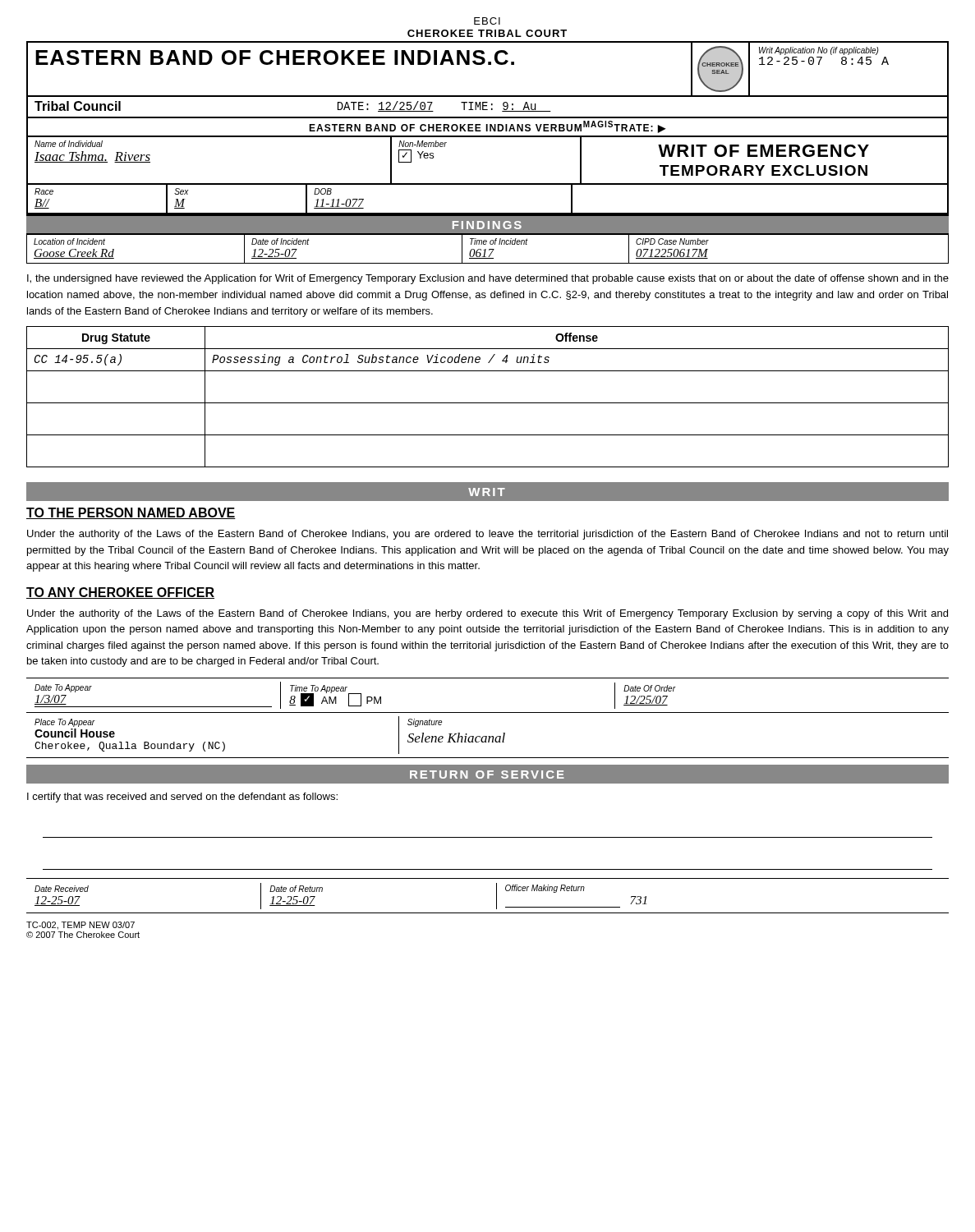Click on the table containing "Drug Statute"
975x1232 pixels.
(x=488, y=397)
